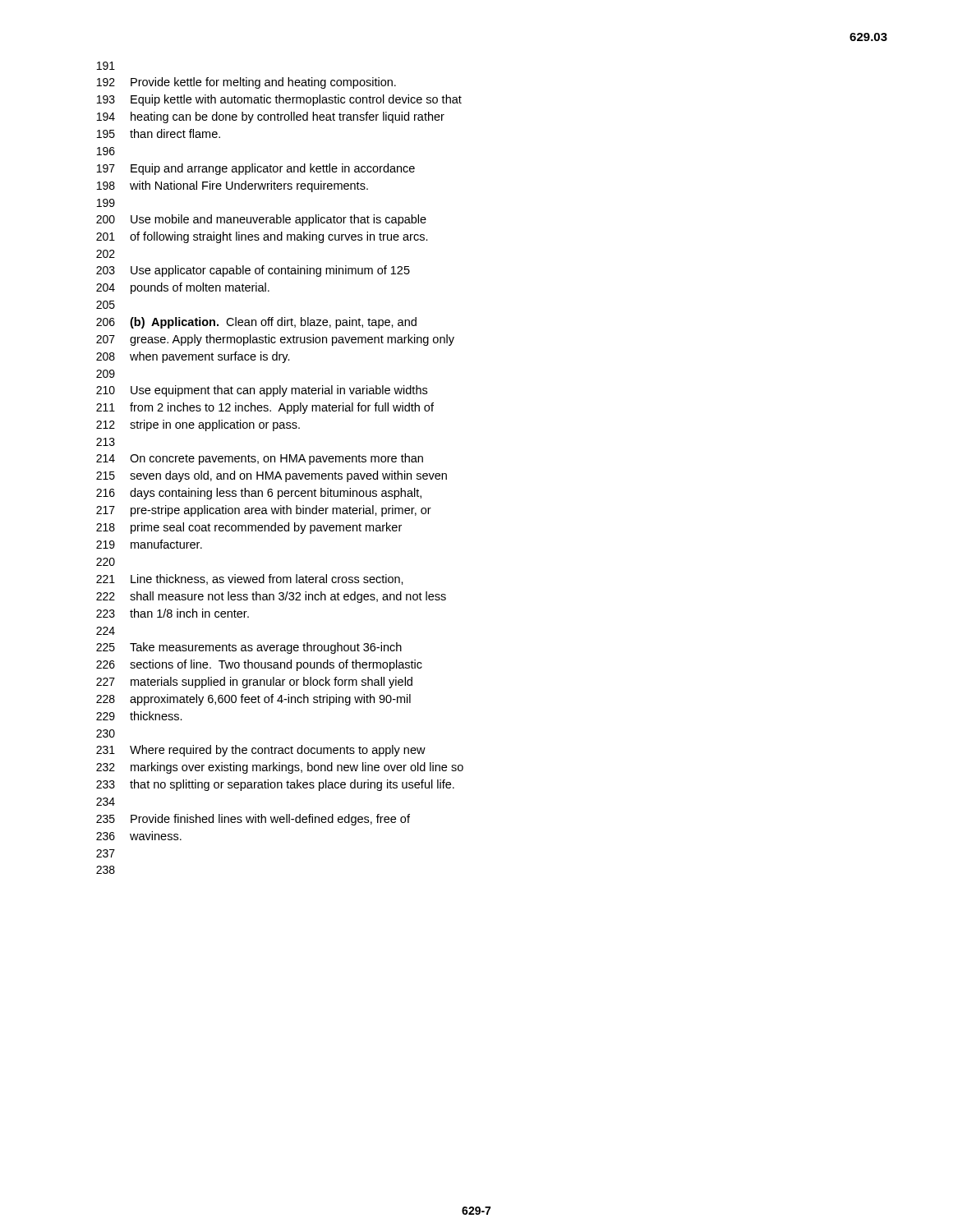Where is the passage that starts "191 192 Provide kettle for"?
The width and height of the screenshot is (953, 1232).
click(x=106, y=66)
